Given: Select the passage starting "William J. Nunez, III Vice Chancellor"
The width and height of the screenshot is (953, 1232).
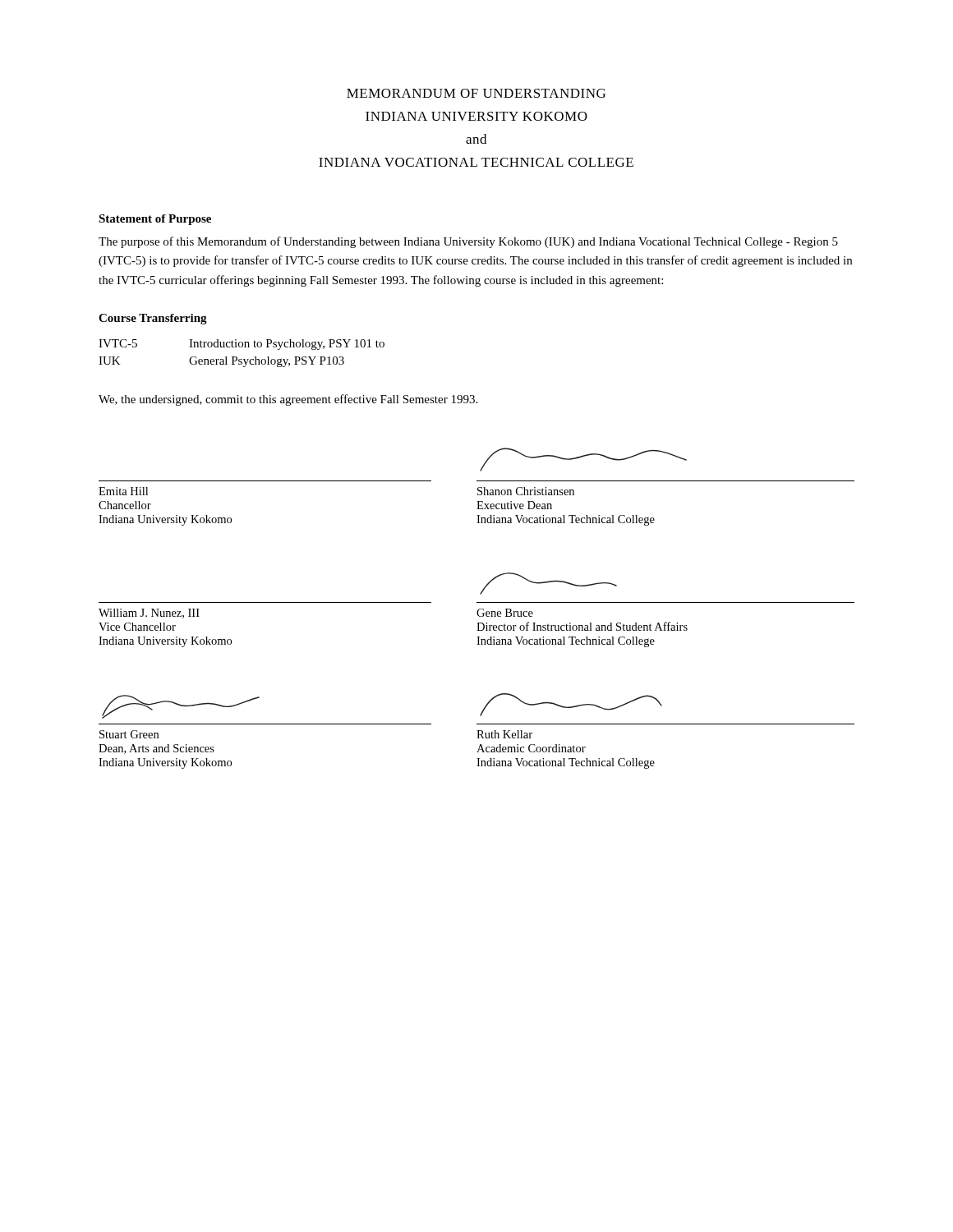Looking at the screenshot, I should [265, 603].
